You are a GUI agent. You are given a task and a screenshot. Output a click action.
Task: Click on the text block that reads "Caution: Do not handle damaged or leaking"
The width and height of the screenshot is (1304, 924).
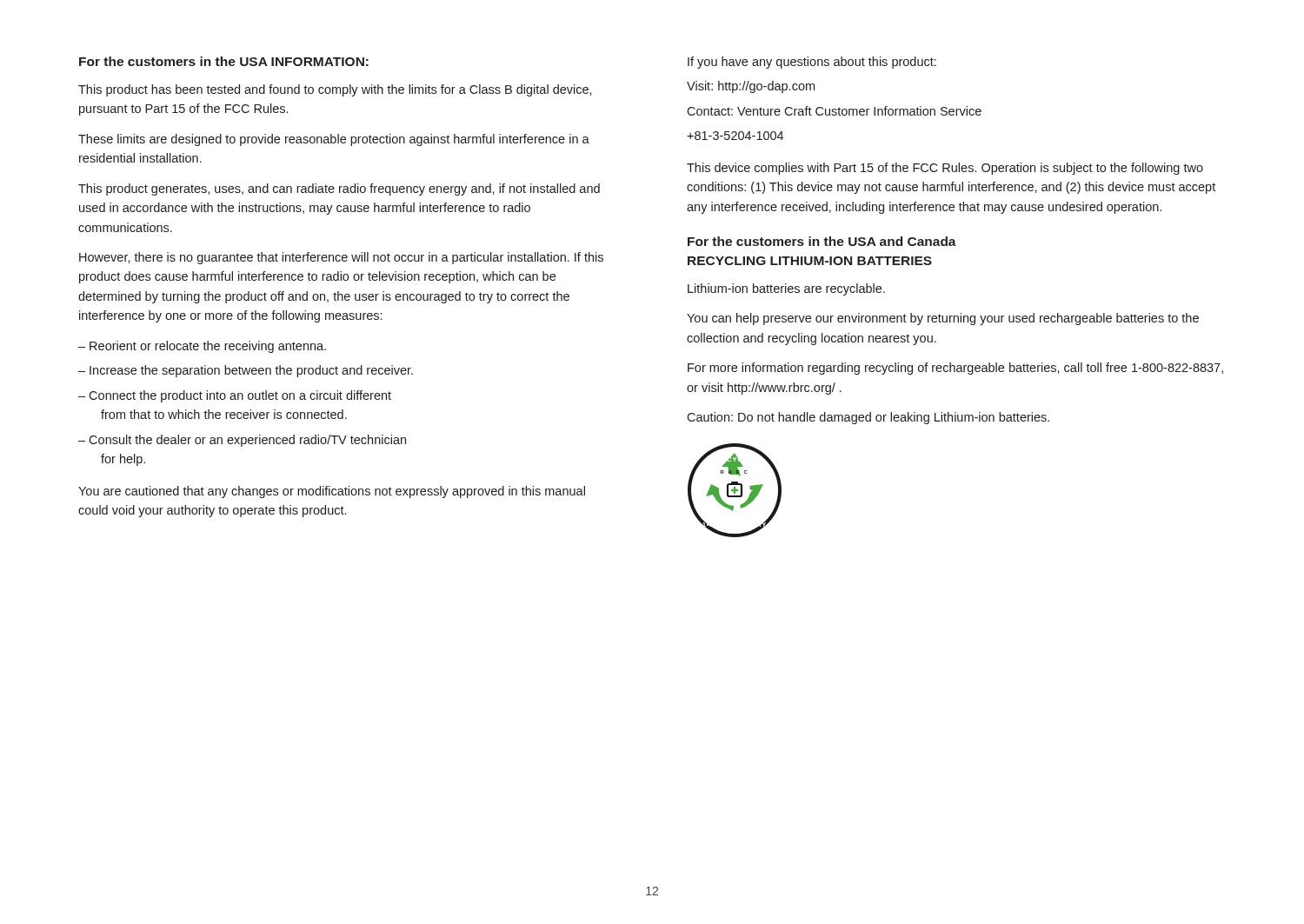pyautogui.click(x=869, y=417)
